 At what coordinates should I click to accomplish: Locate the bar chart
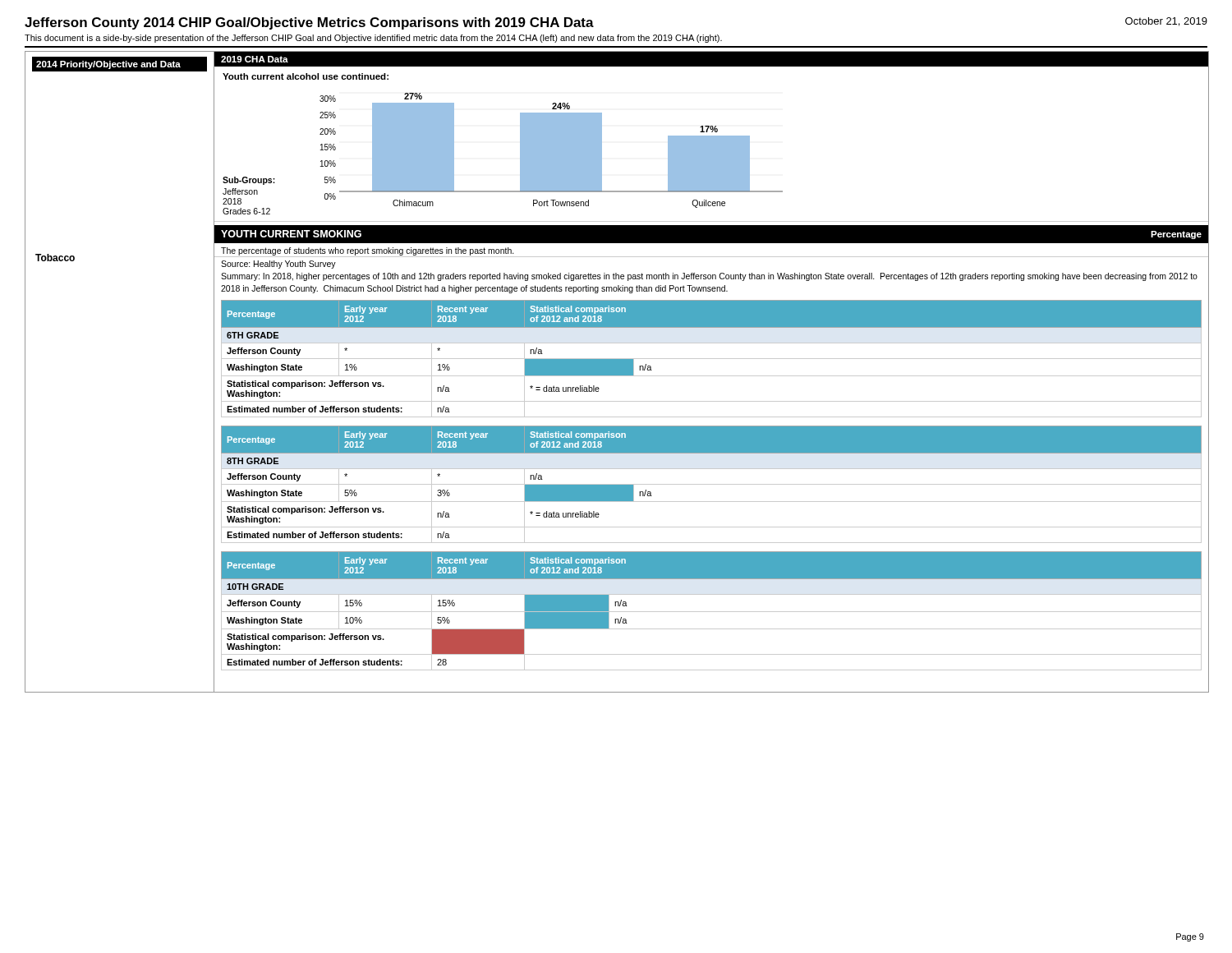tap(711, 150)
